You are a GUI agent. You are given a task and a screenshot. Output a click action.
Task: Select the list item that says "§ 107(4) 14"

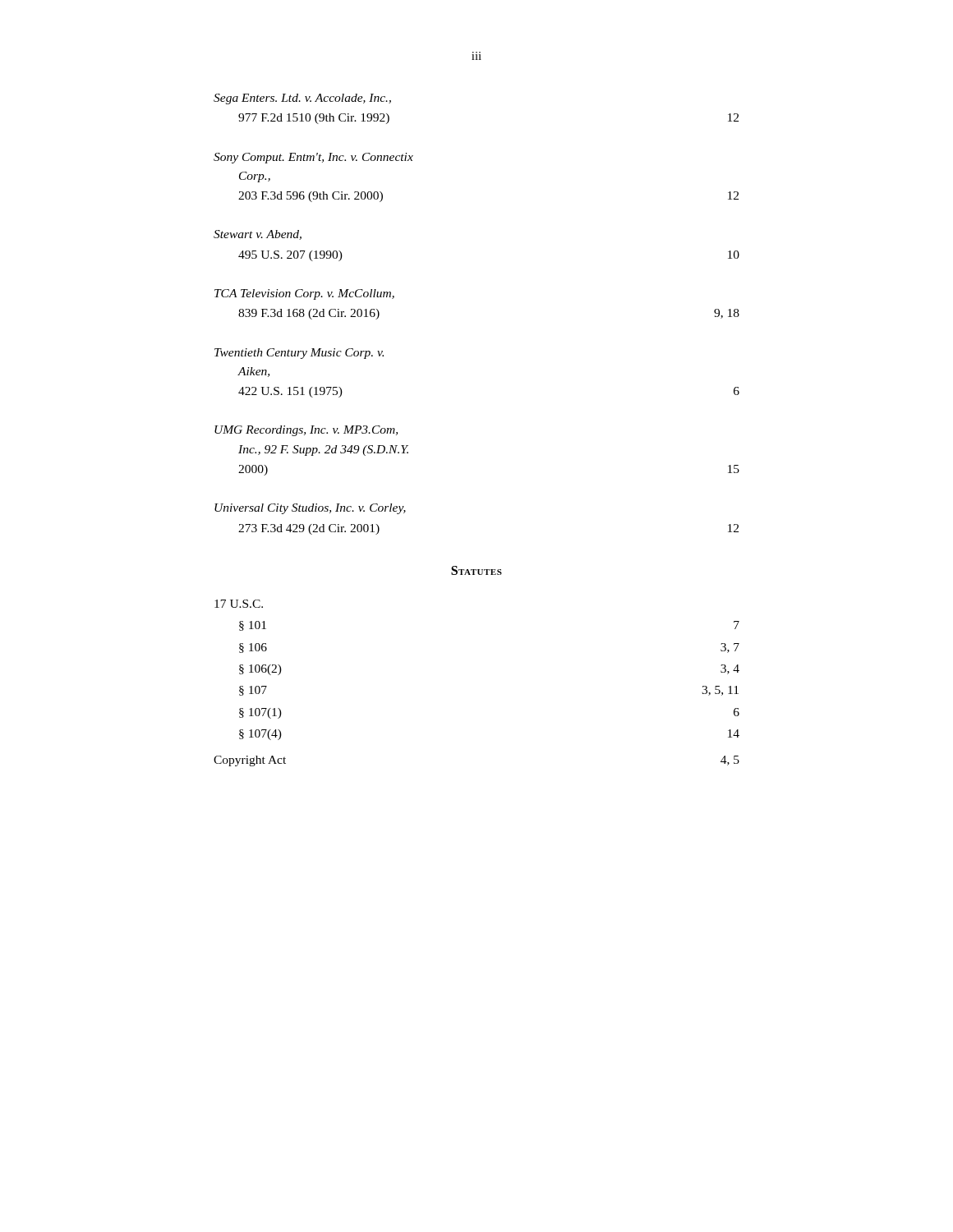tap(256, 735)
